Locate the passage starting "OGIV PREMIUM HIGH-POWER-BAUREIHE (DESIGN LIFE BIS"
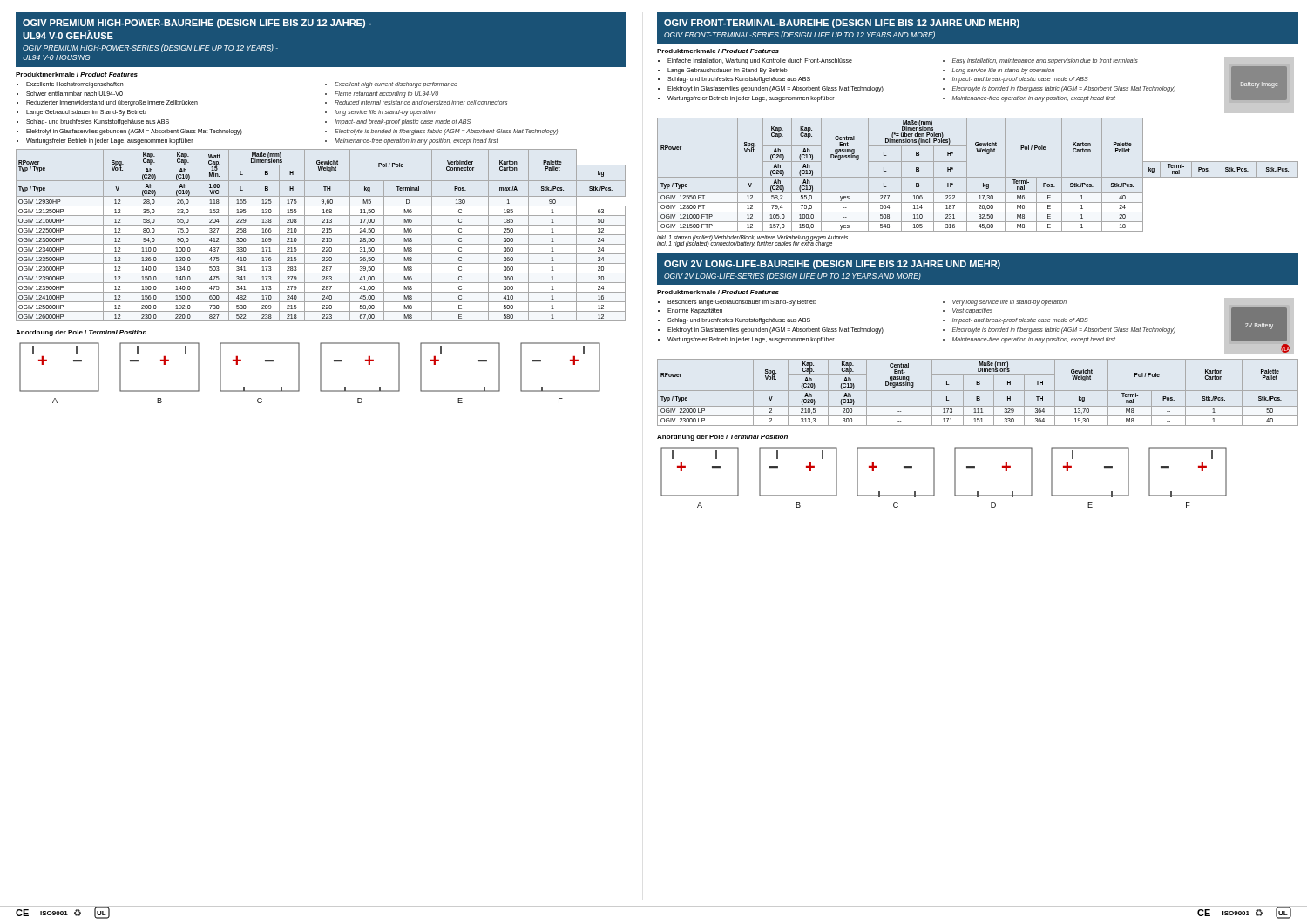 click(197, 24)
